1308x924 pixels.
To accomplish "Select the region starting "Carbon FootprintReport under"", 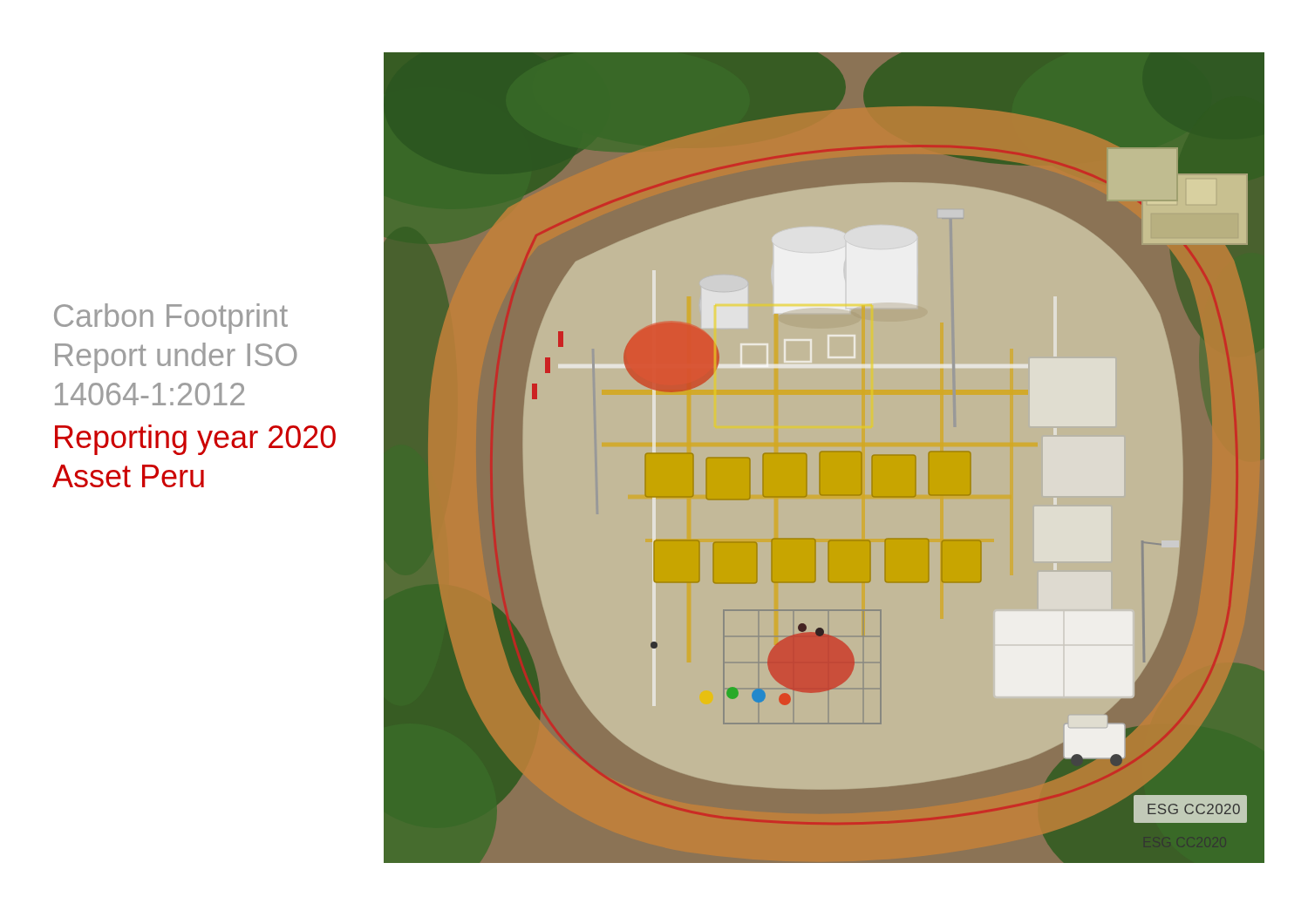I will pyautogui.click(x=201, y=396).
